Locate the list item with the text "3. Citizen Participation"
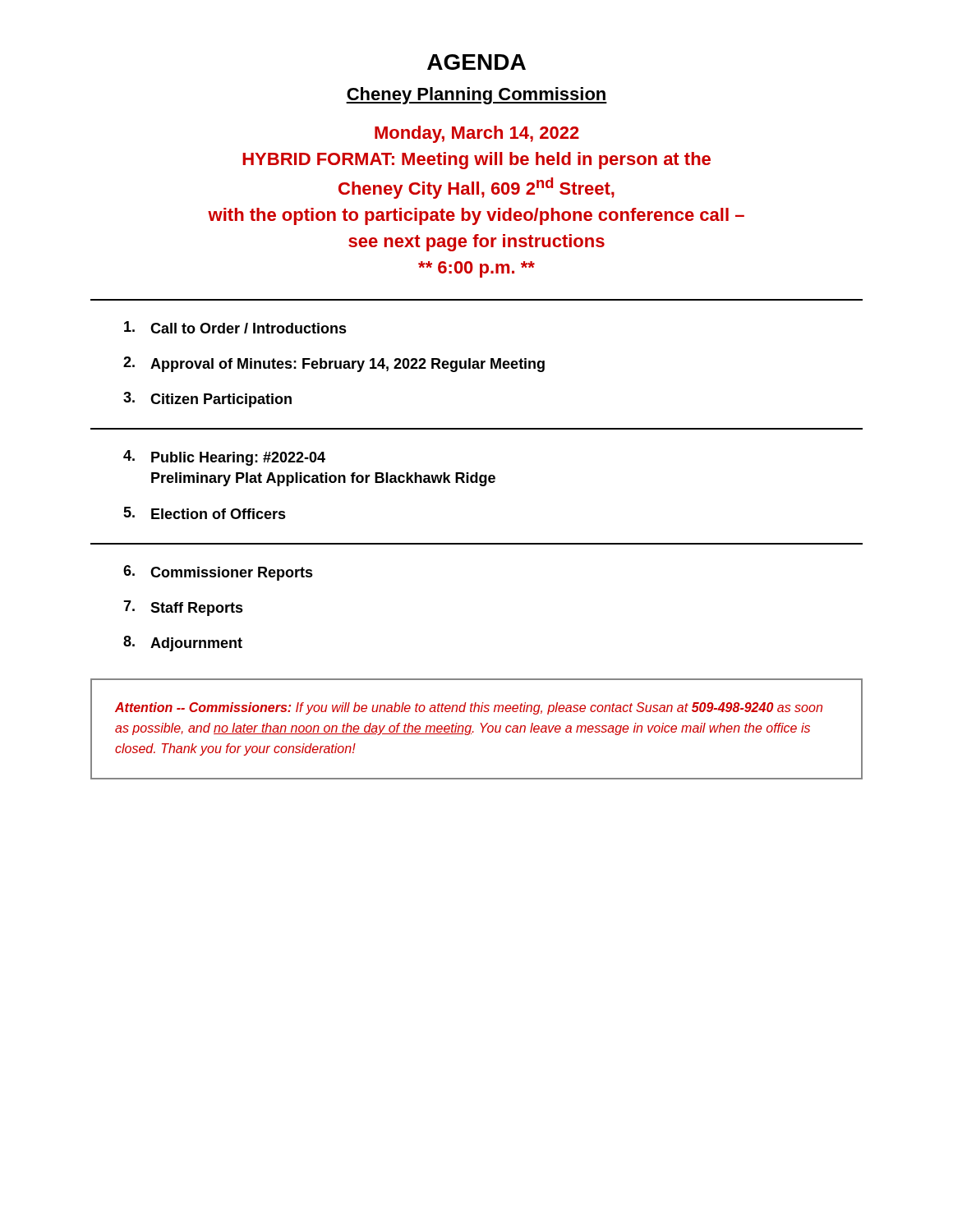This screenshot has height=1232, width=953. click(191, 400)
